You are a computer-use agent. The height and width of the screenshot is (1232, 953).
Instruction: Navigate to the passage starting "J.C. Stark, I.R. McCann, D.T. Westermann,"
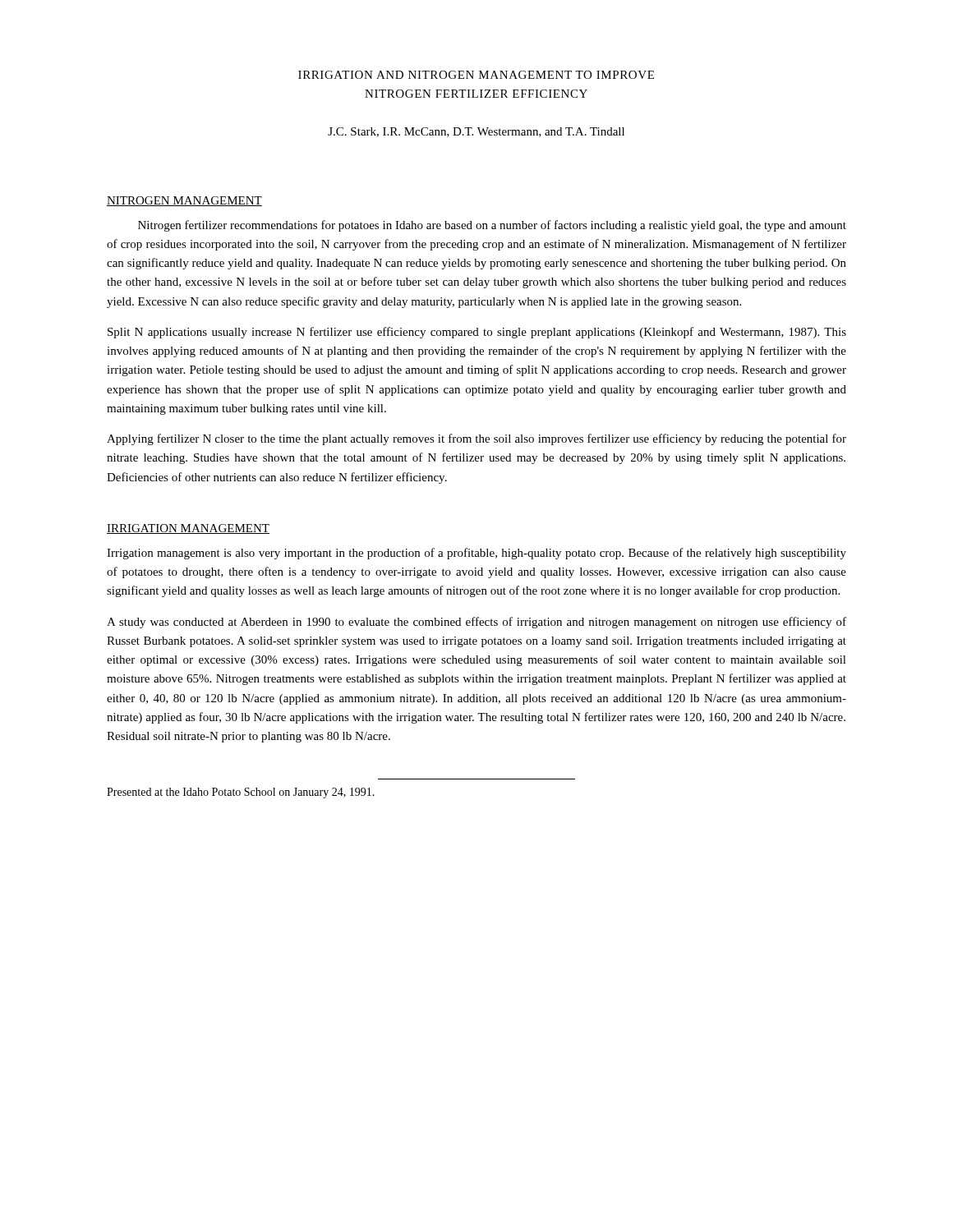click(476, 131)
